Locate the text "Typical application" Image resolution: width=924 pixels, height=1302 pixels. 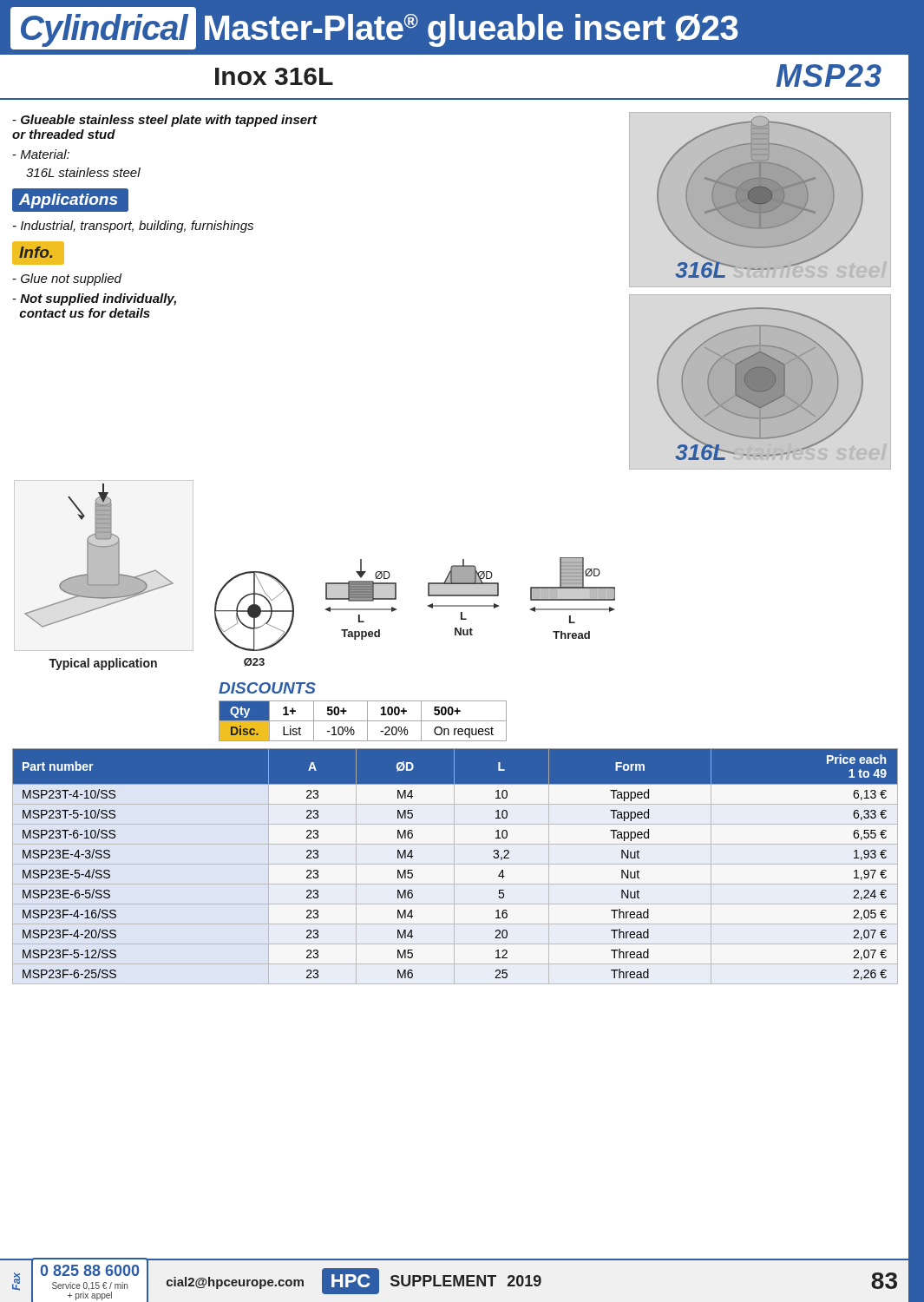[103, 663]
